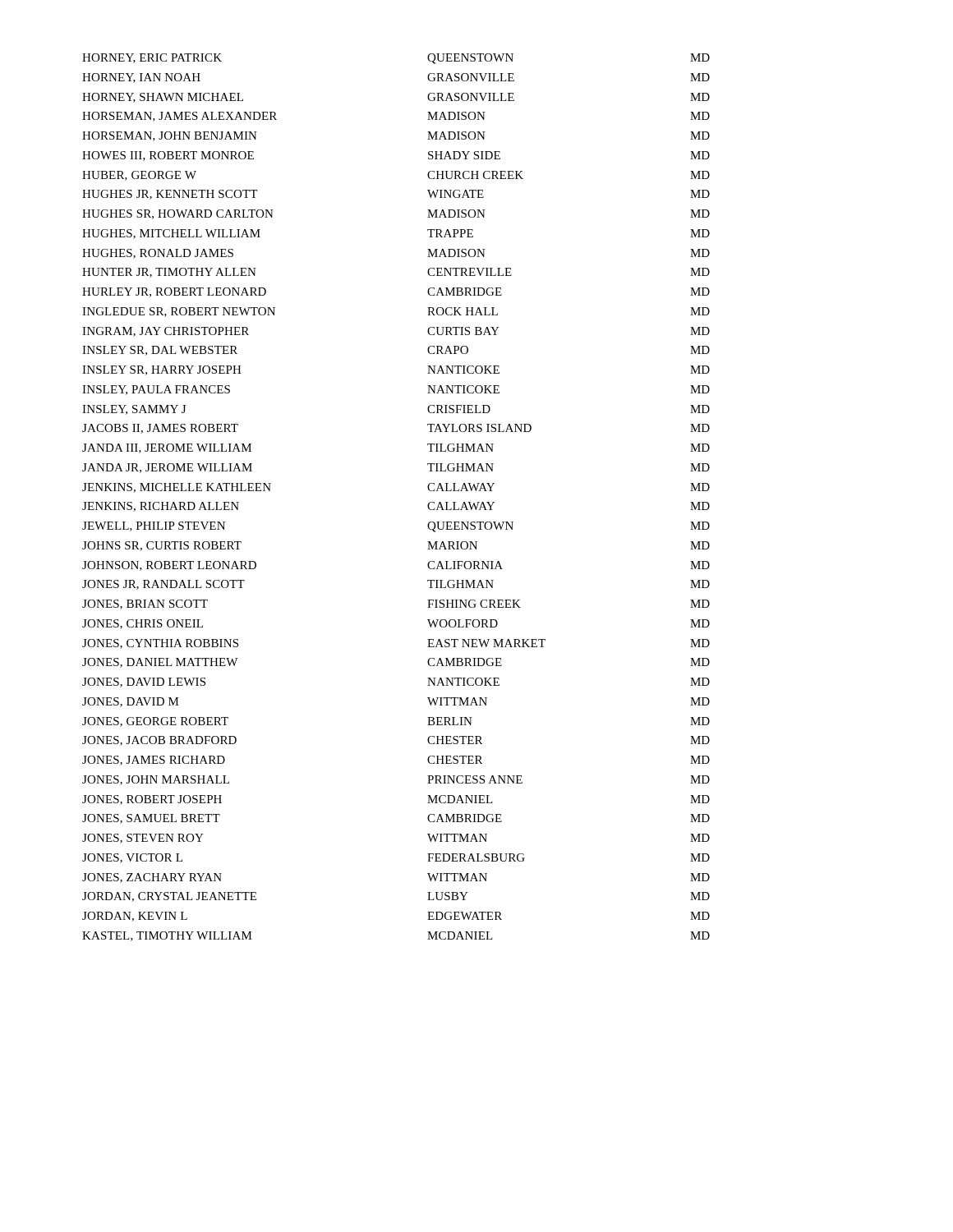This screenshot has height=1232, width=953.
Task: Select the list item with the text "INSLEY SR, HARRY"
Action: (x=419, y=370)
